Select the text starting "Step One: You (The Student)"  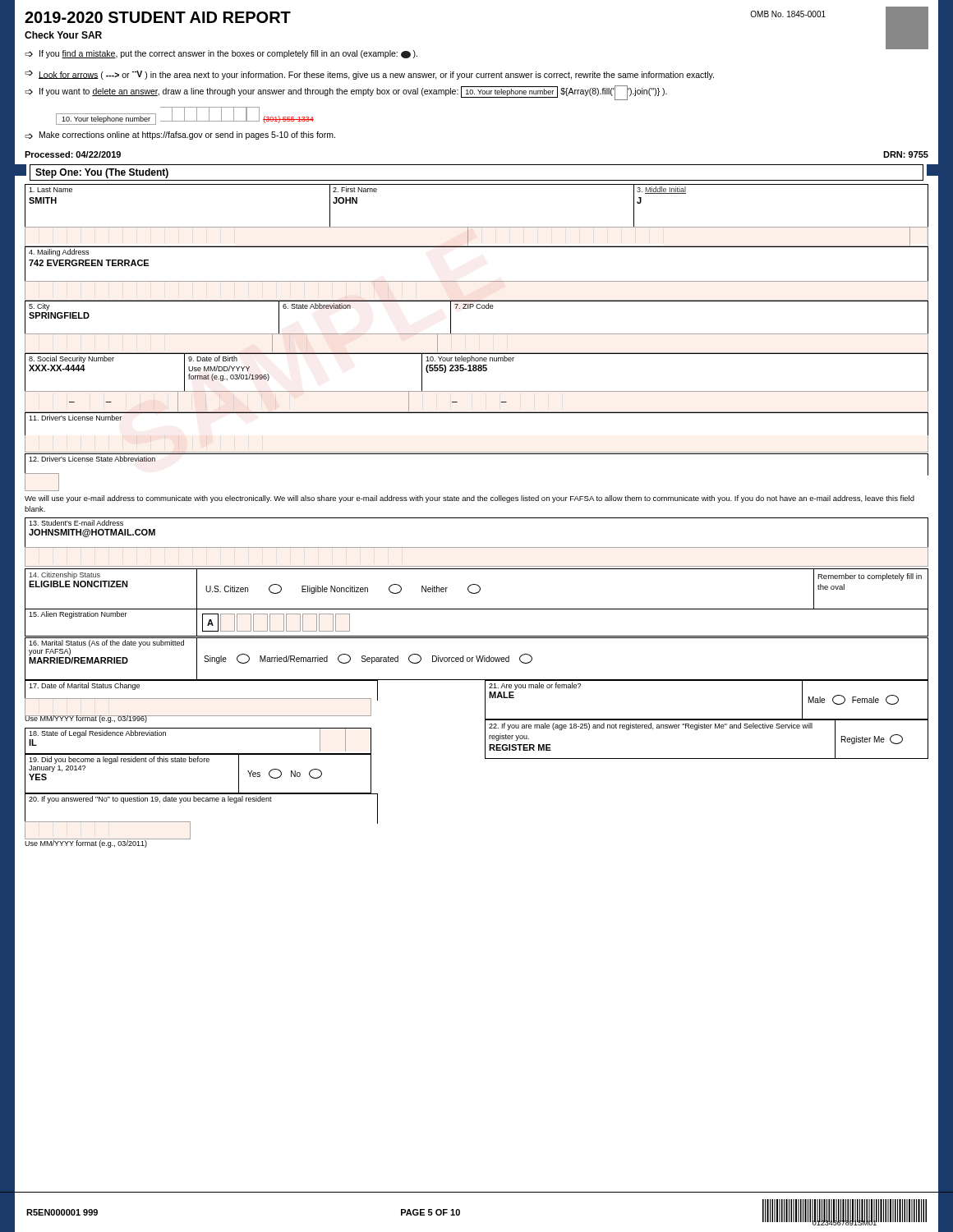[102, 172]
